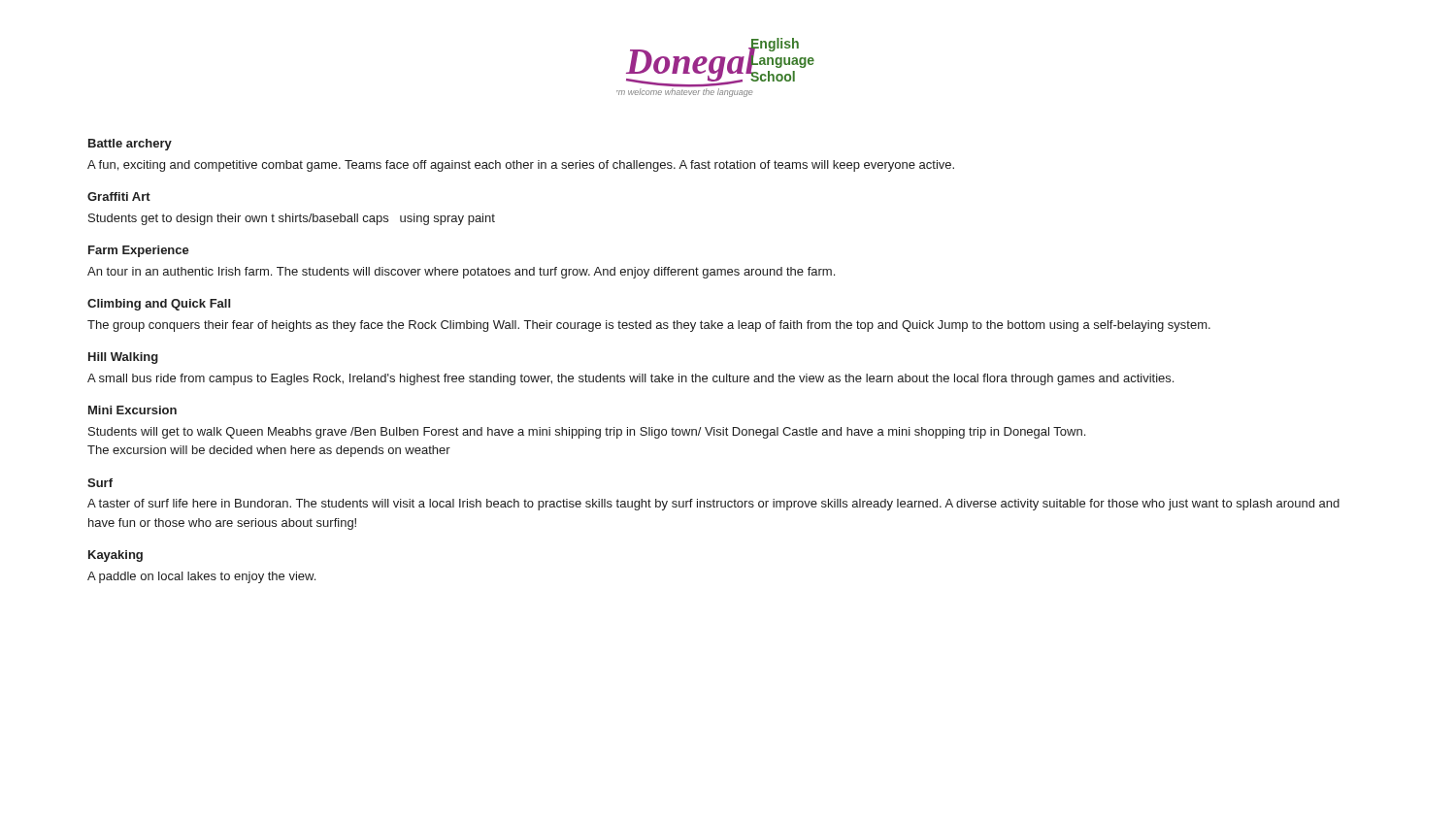Point to the region starting "A small bus ride from campus to"
1456x819 pixels.
pos(631,377)
